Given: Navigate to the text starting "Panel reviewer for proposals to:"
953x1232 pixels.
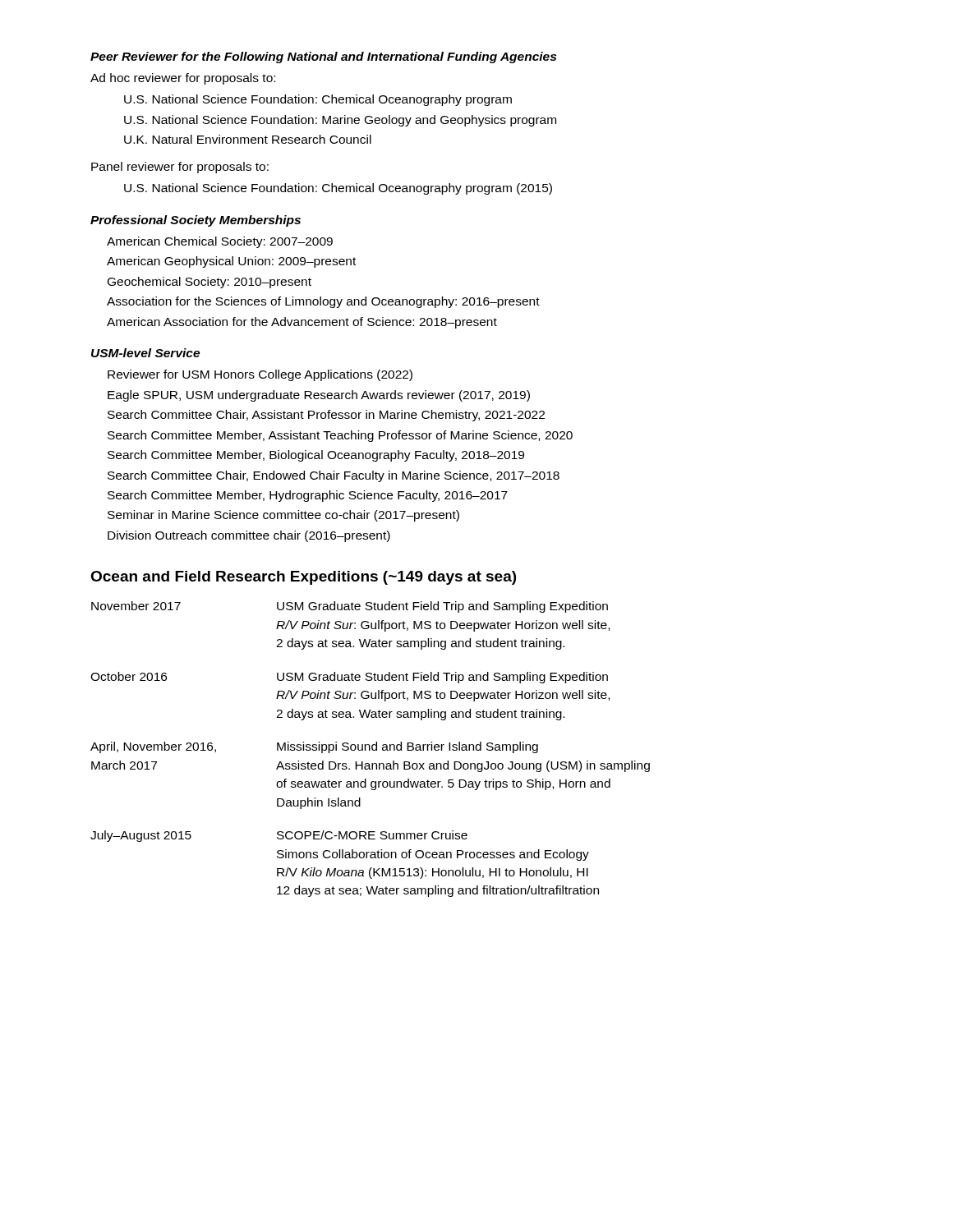Looking at the screenshot, I should [180, 166].
